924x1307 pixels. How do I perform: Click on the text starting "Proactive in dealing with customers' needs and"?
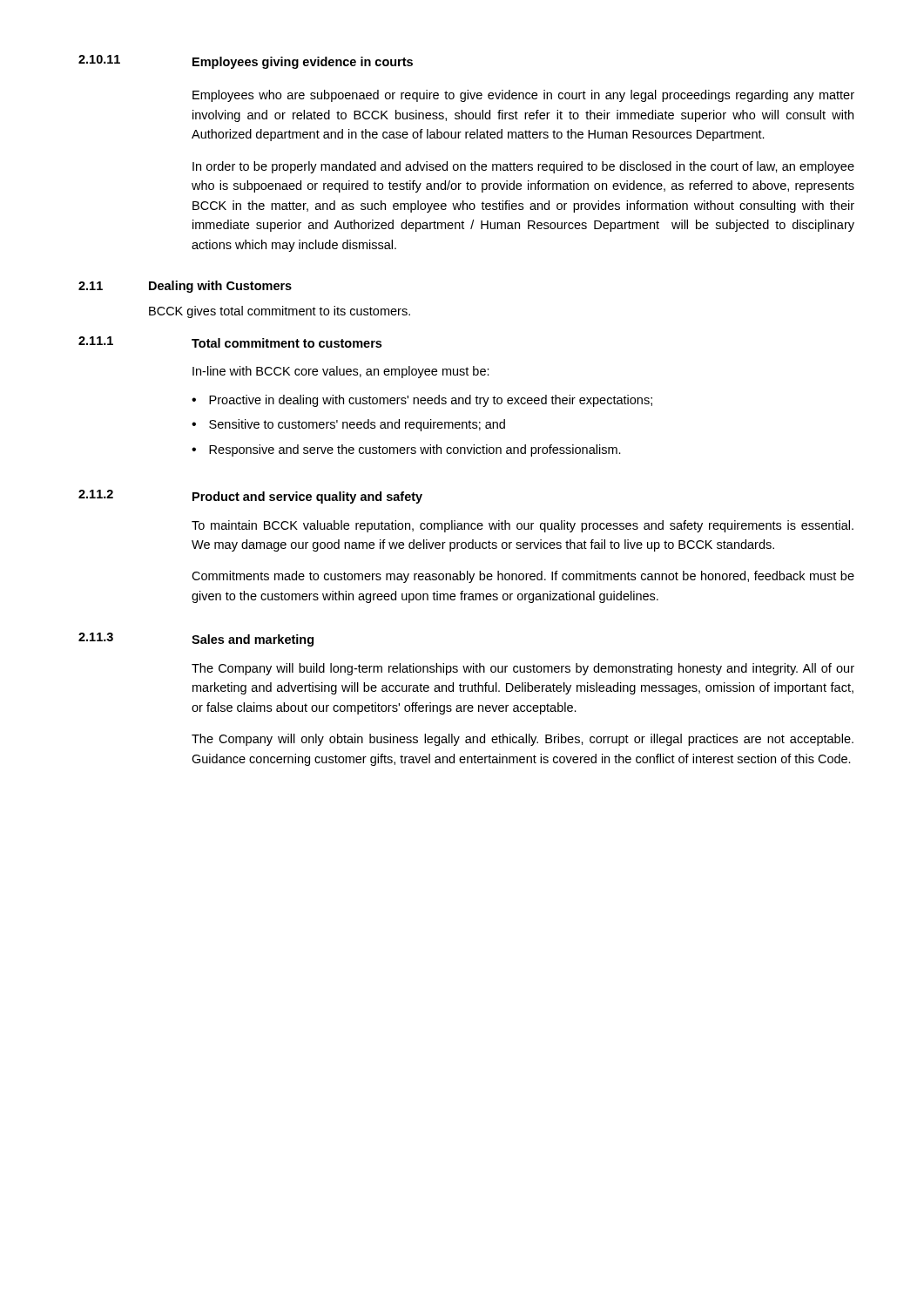click(431, 400)
